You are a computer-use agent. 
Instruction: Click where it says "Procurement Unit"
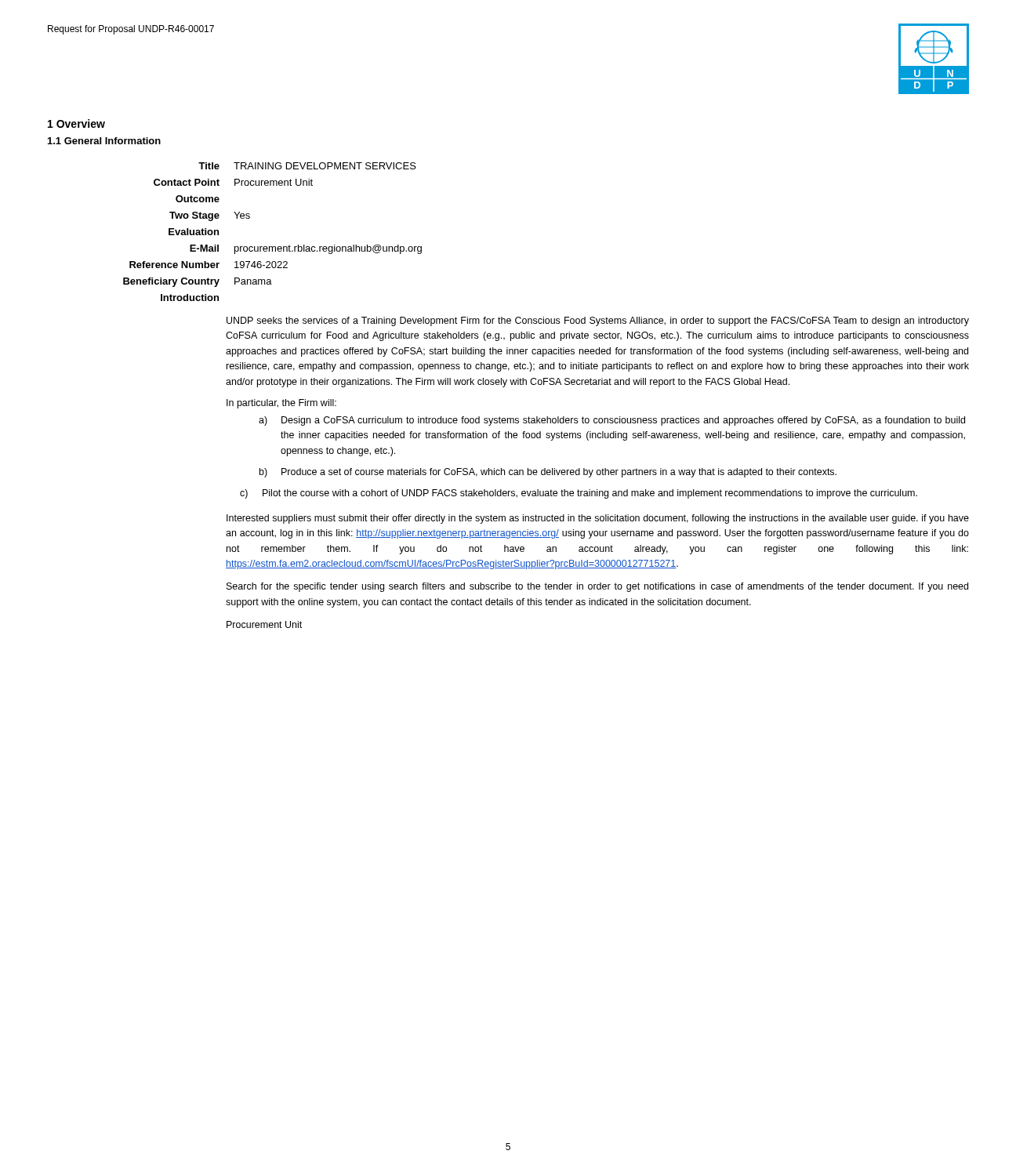click(x=264, y=624)
